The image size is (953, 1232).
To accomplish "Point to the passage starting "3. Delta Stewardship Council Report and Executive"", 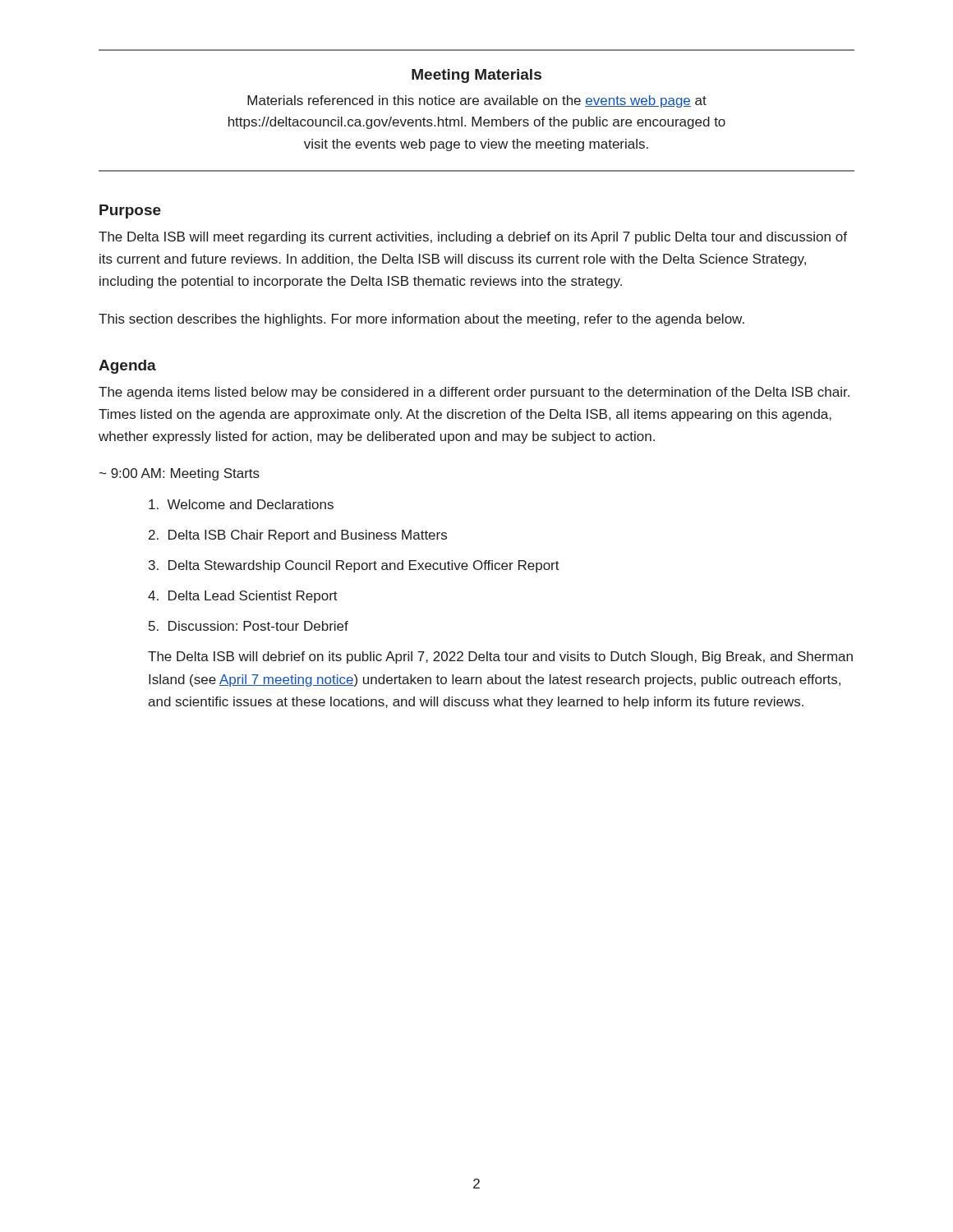I will [x=353, y=565].
